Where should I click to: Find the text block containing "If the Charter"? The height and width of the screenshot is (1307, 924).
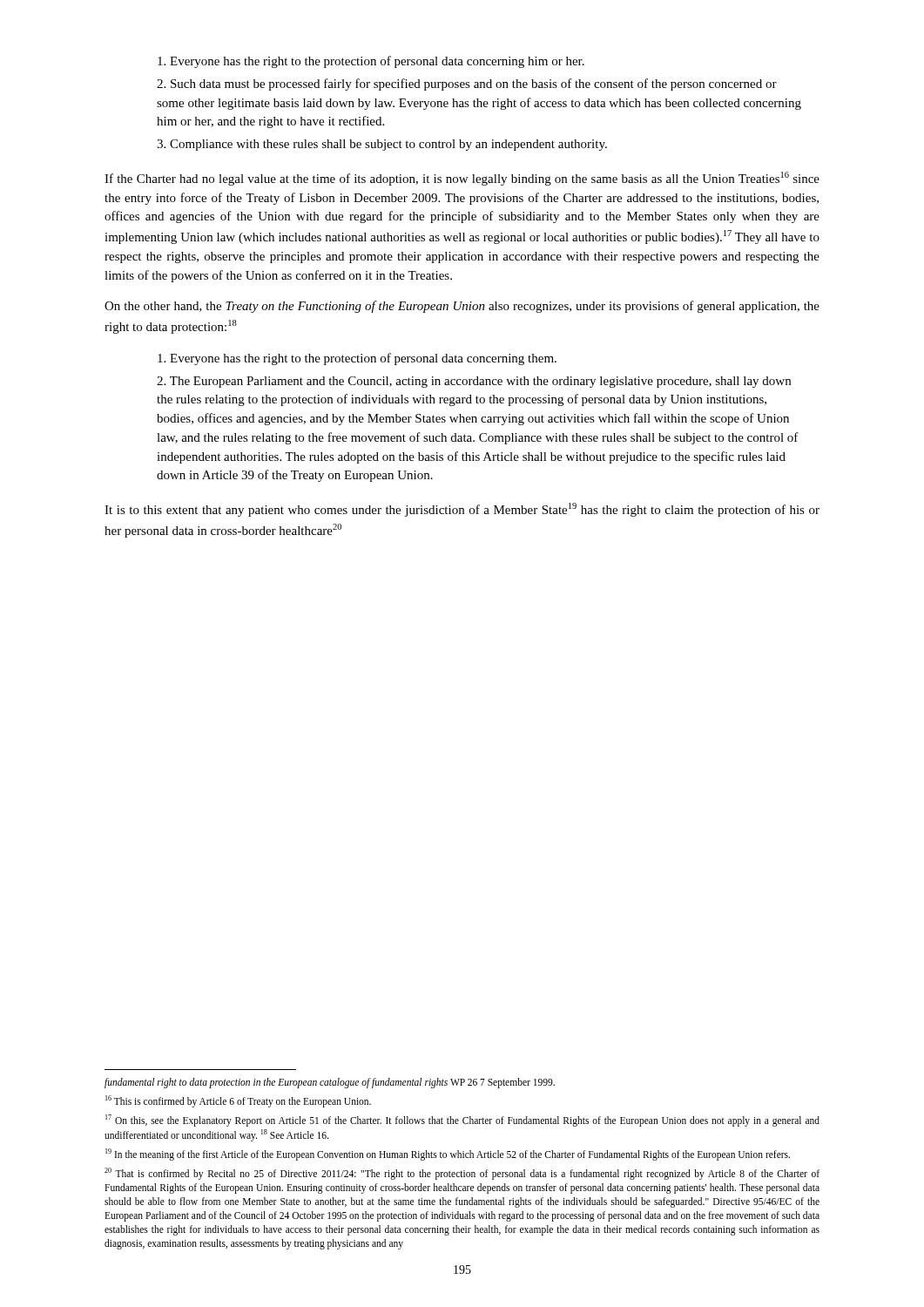[462, 226]
